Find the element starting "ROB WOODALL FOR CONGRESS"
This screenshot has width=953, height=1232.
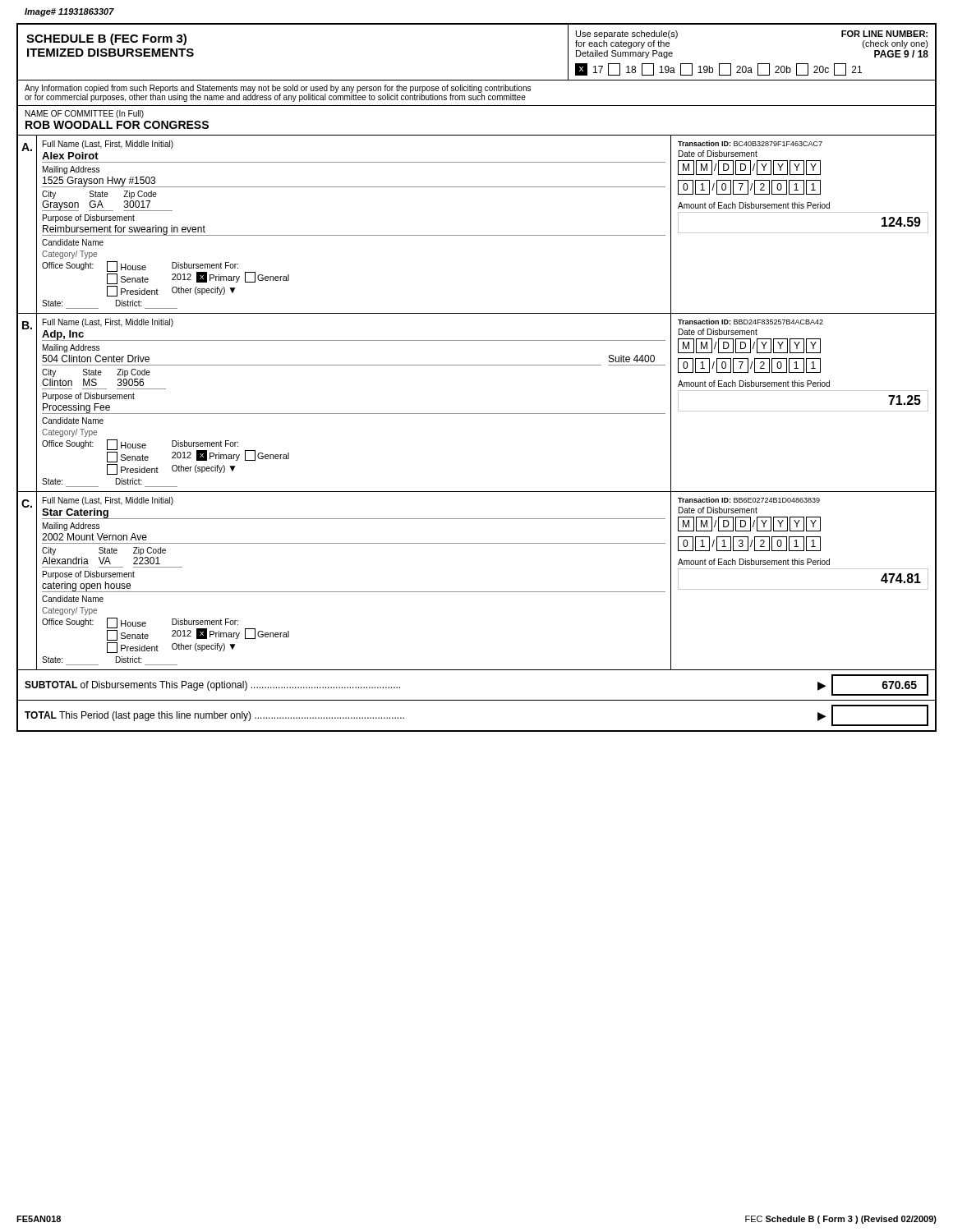coord(117,125)
